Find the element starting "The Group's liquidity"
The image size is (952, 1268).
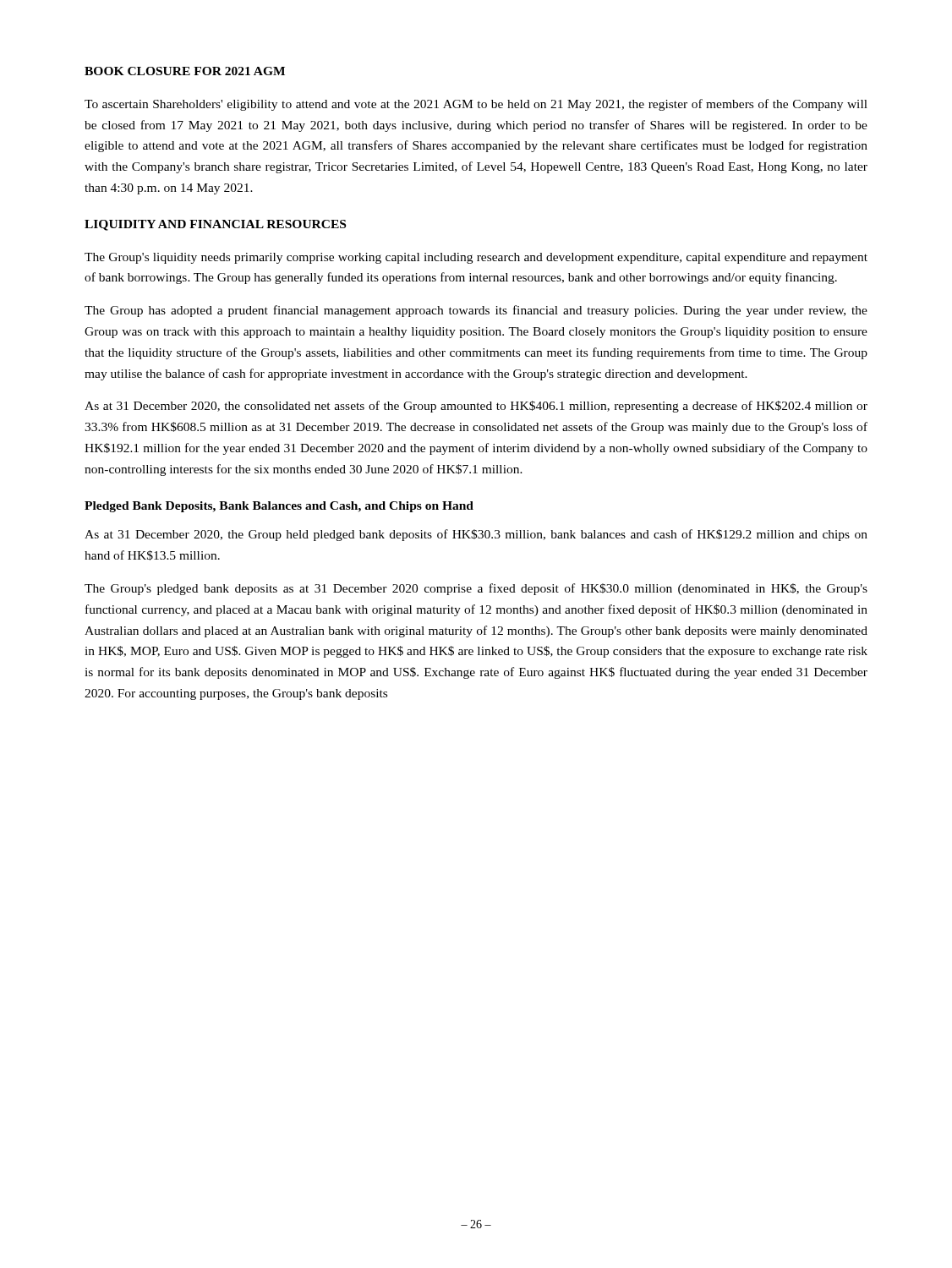(476, 267)
